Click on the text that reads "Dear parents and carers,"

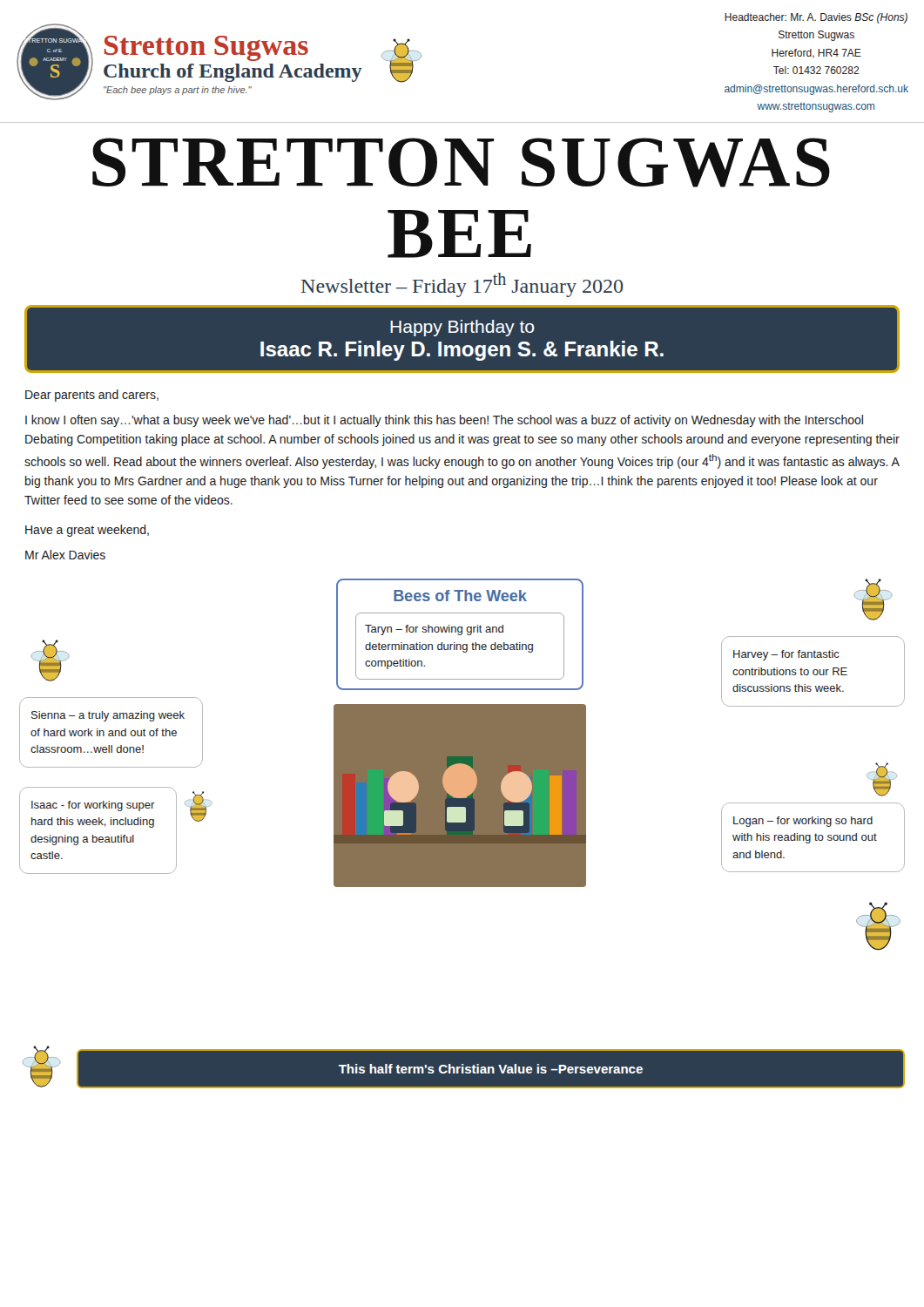(x=92, y=395)
